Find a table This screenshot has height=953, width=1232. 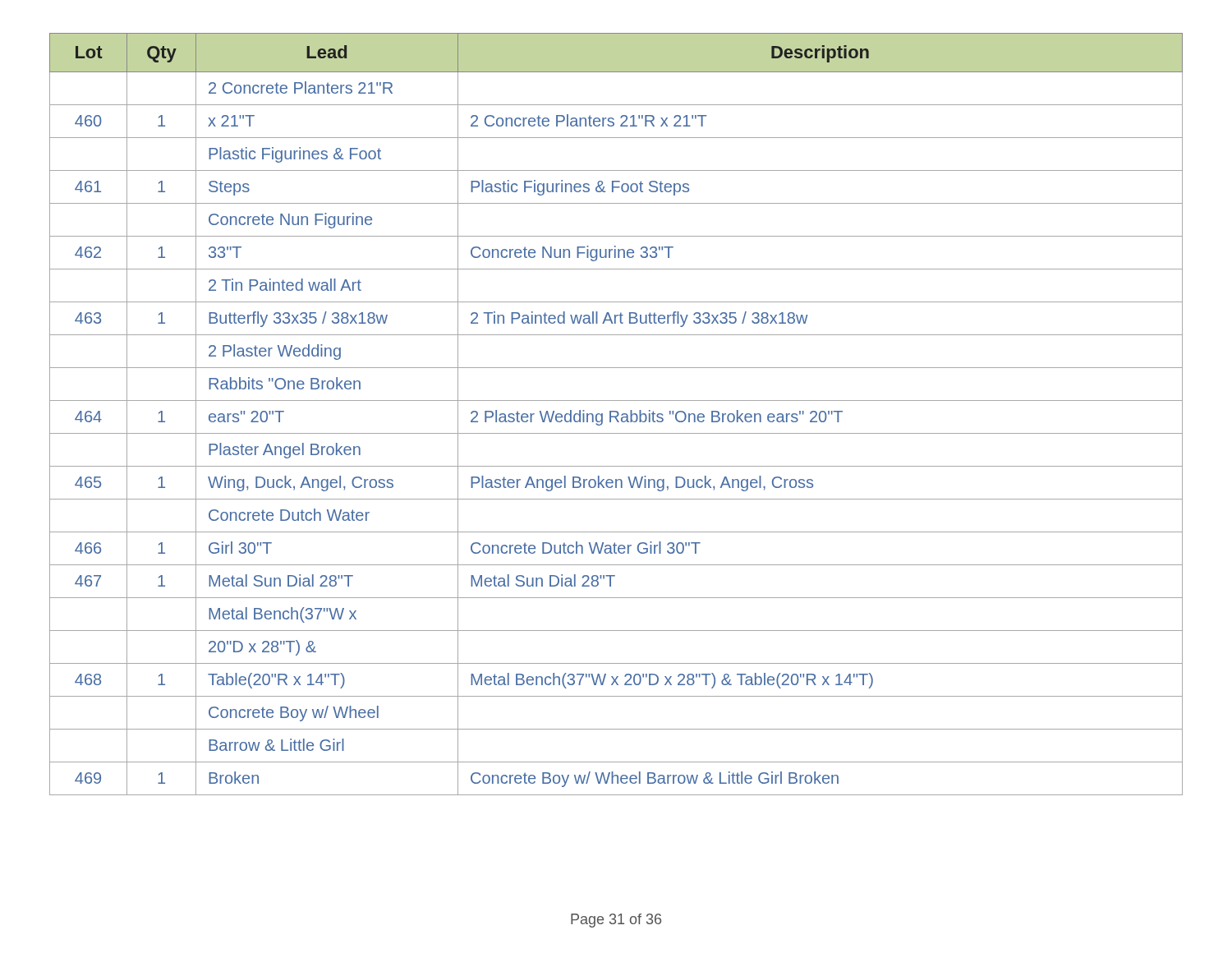[x=616, y=414]
